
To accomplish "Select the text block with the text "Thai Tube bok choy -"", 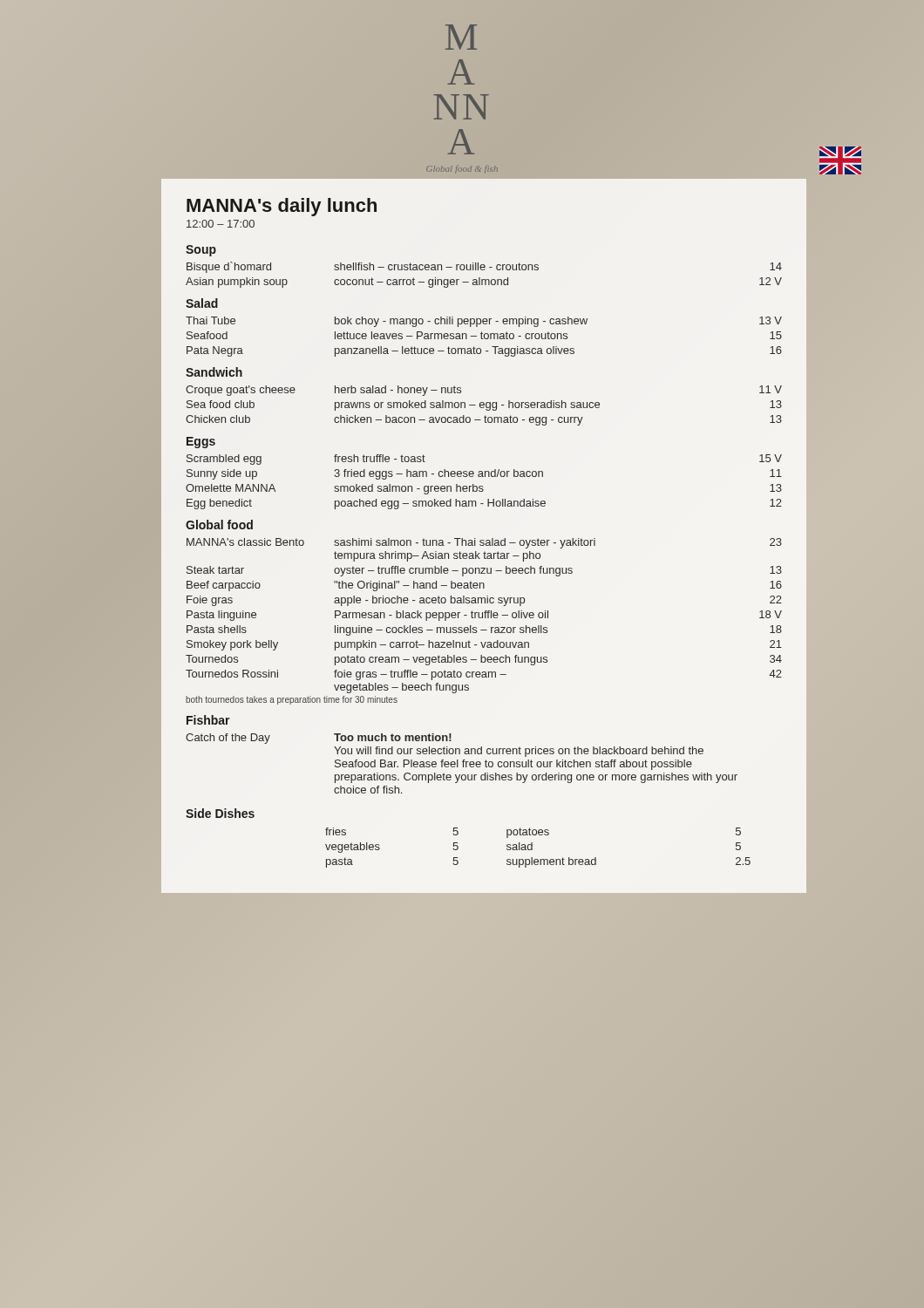I will 484,335.
